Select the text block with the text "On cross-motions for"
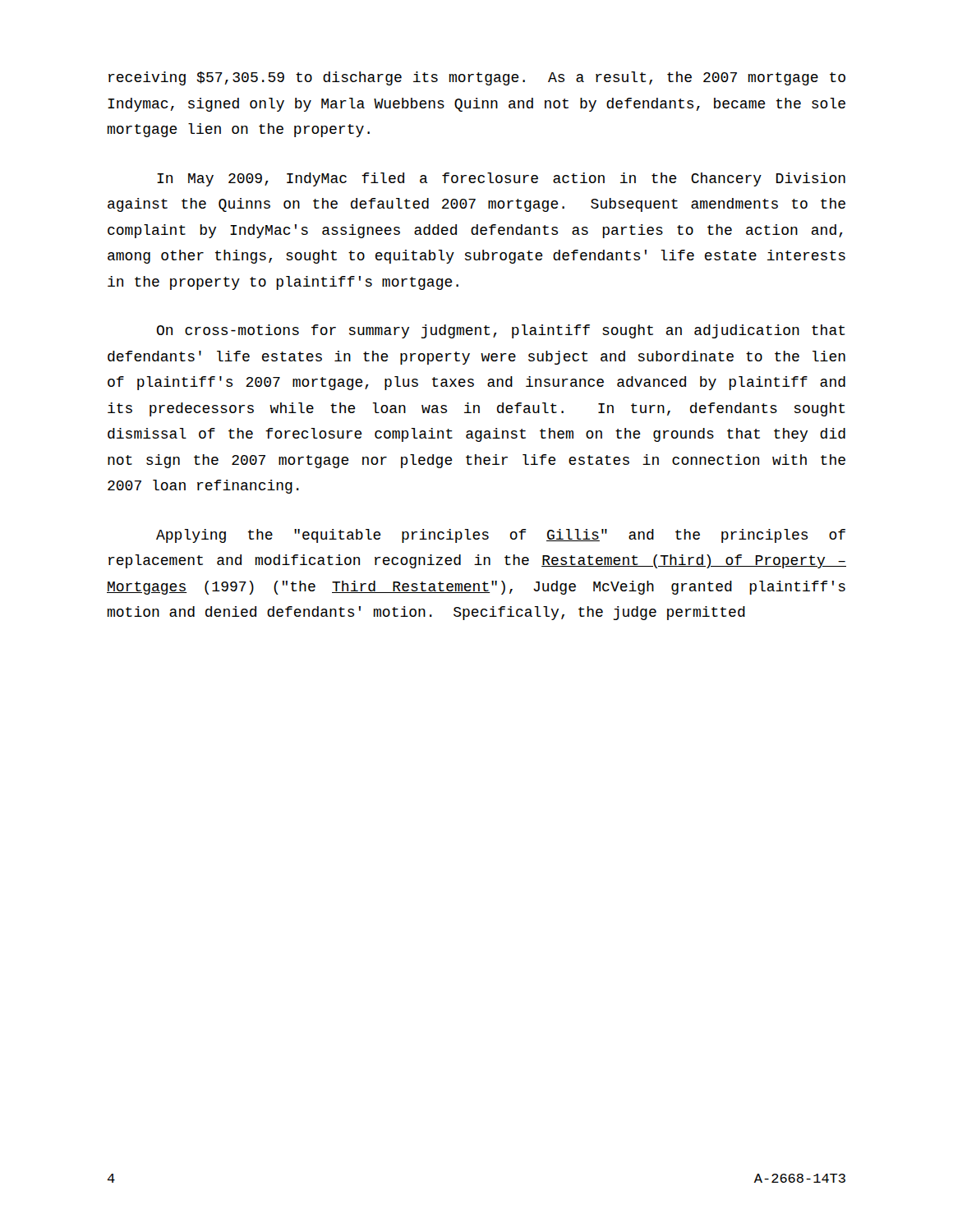953x1232 pixels. (x=476, y=409)
